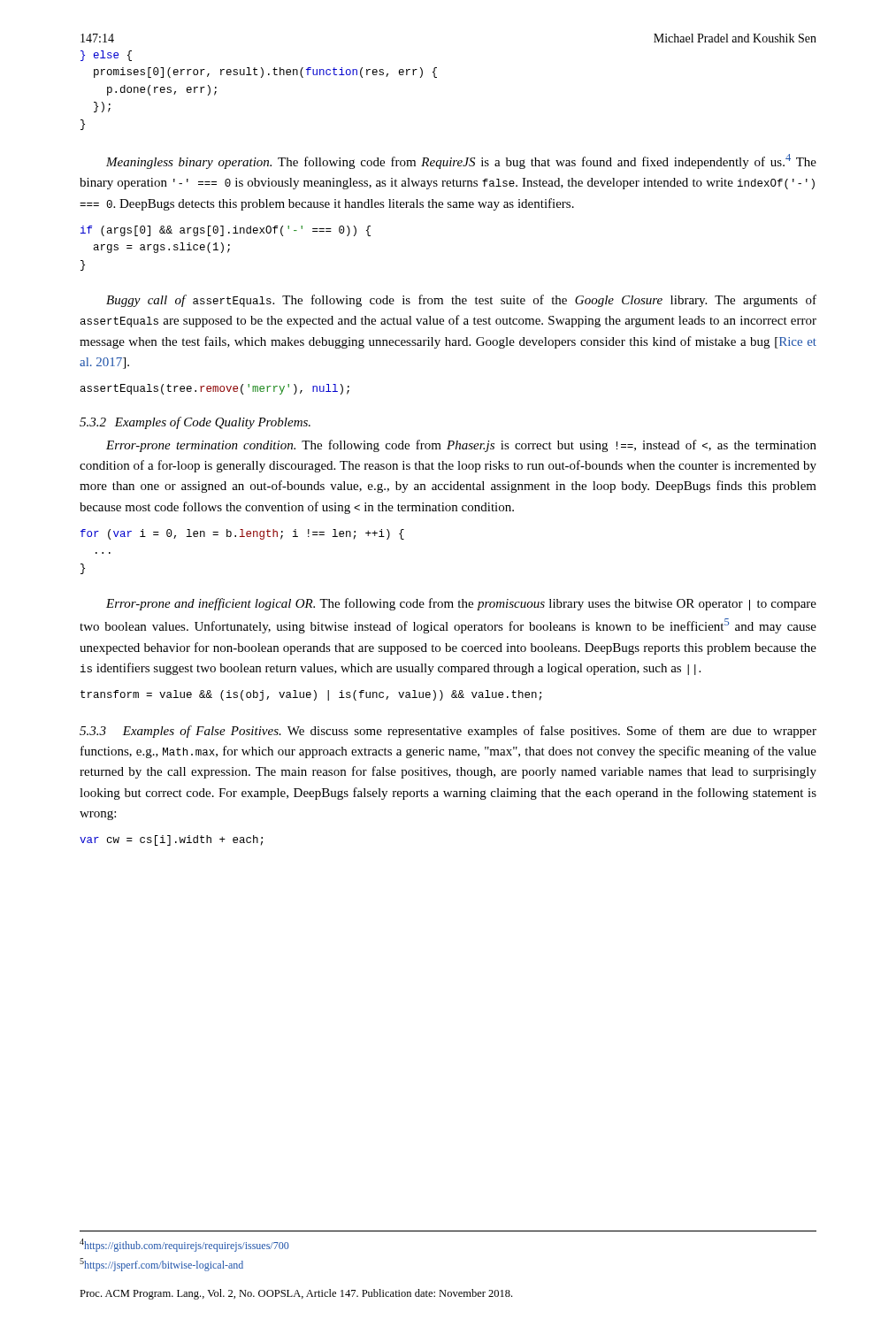Screen dimensions: 1327x896
Task: Select the block starting "assertEquals(tree.remove('merry'), null);"
Action: (x=215, y=389)
